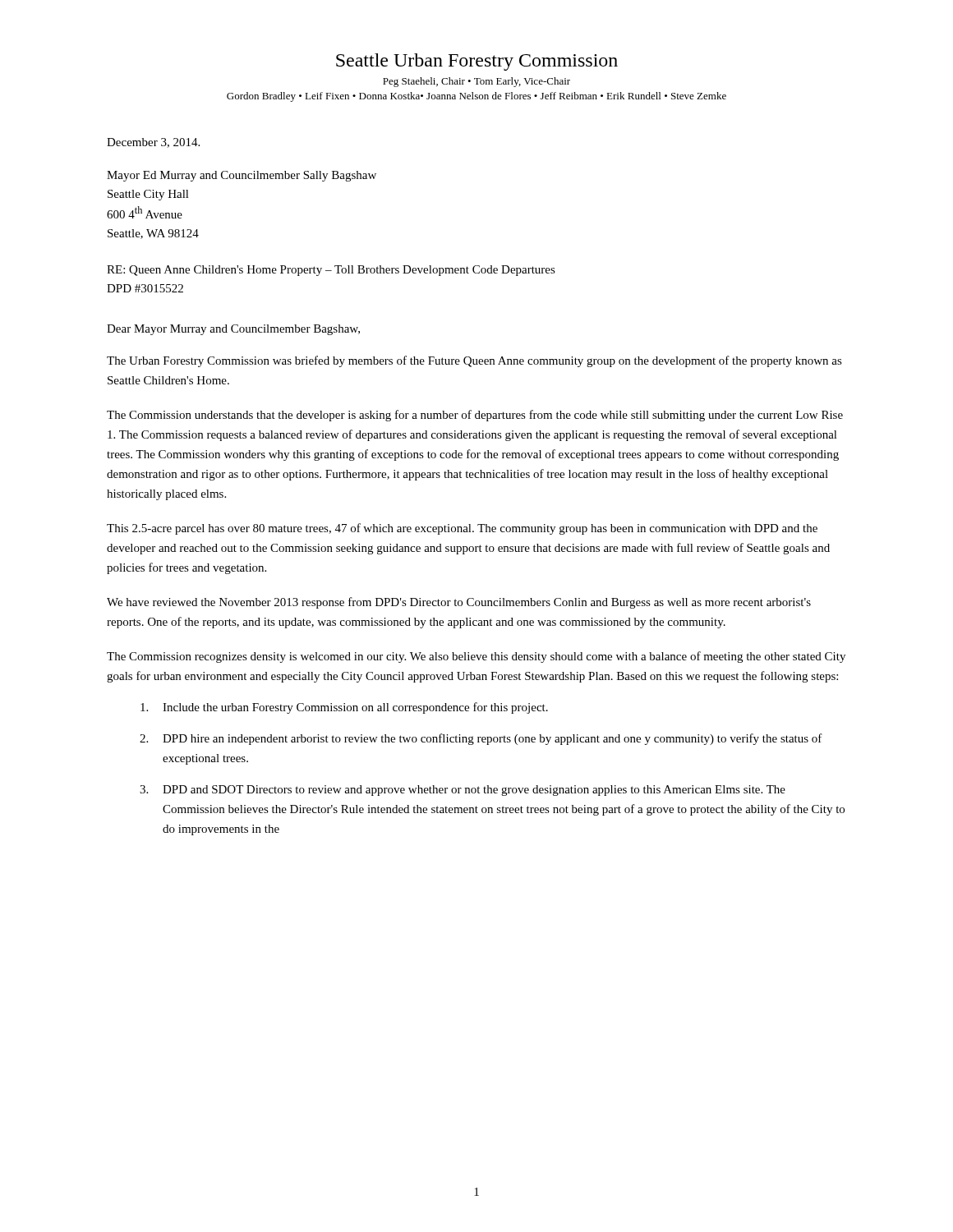
Task: Point to the text starting "We have reviewed the"
Action: (x=459, y=612)
